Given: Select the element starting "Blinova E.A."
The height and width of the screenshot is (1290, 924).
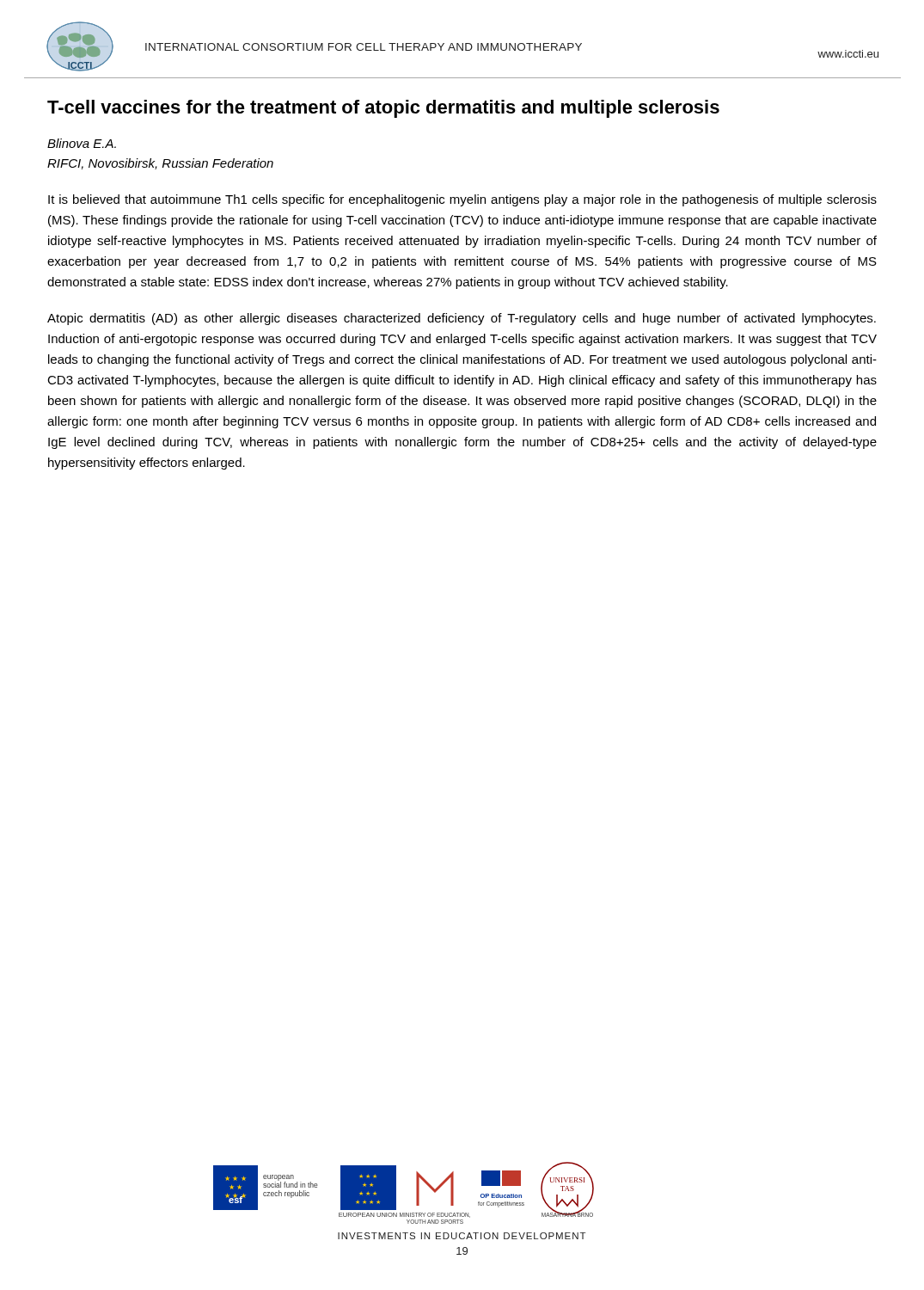Looking at the screenshot, I should (x=82, y=143).
